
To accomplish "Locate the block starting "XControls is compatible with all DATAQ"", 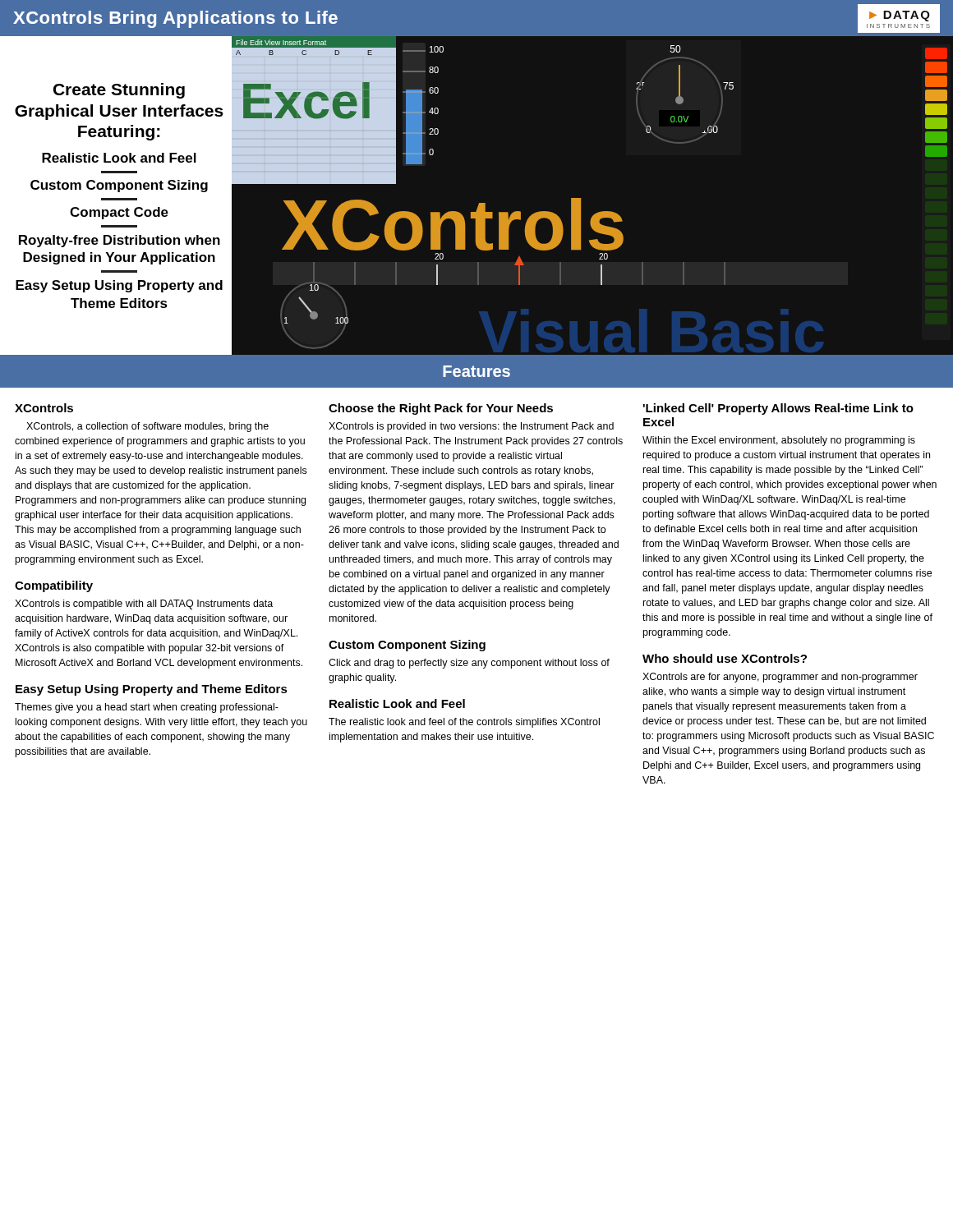I will (x=159, y=633).
